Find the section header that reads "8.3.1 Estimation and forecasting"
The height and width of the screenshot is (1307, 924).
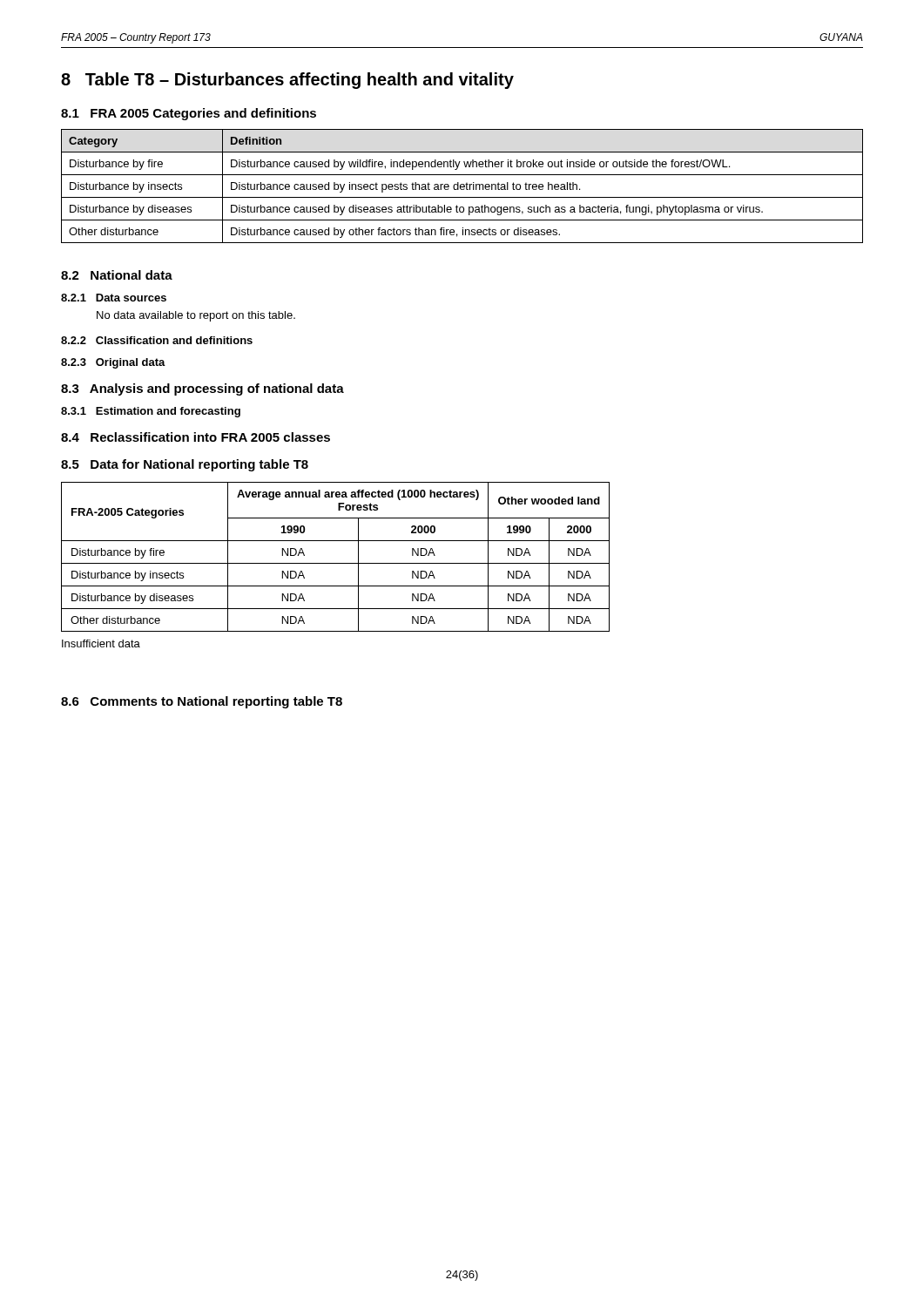coord(151,411)
